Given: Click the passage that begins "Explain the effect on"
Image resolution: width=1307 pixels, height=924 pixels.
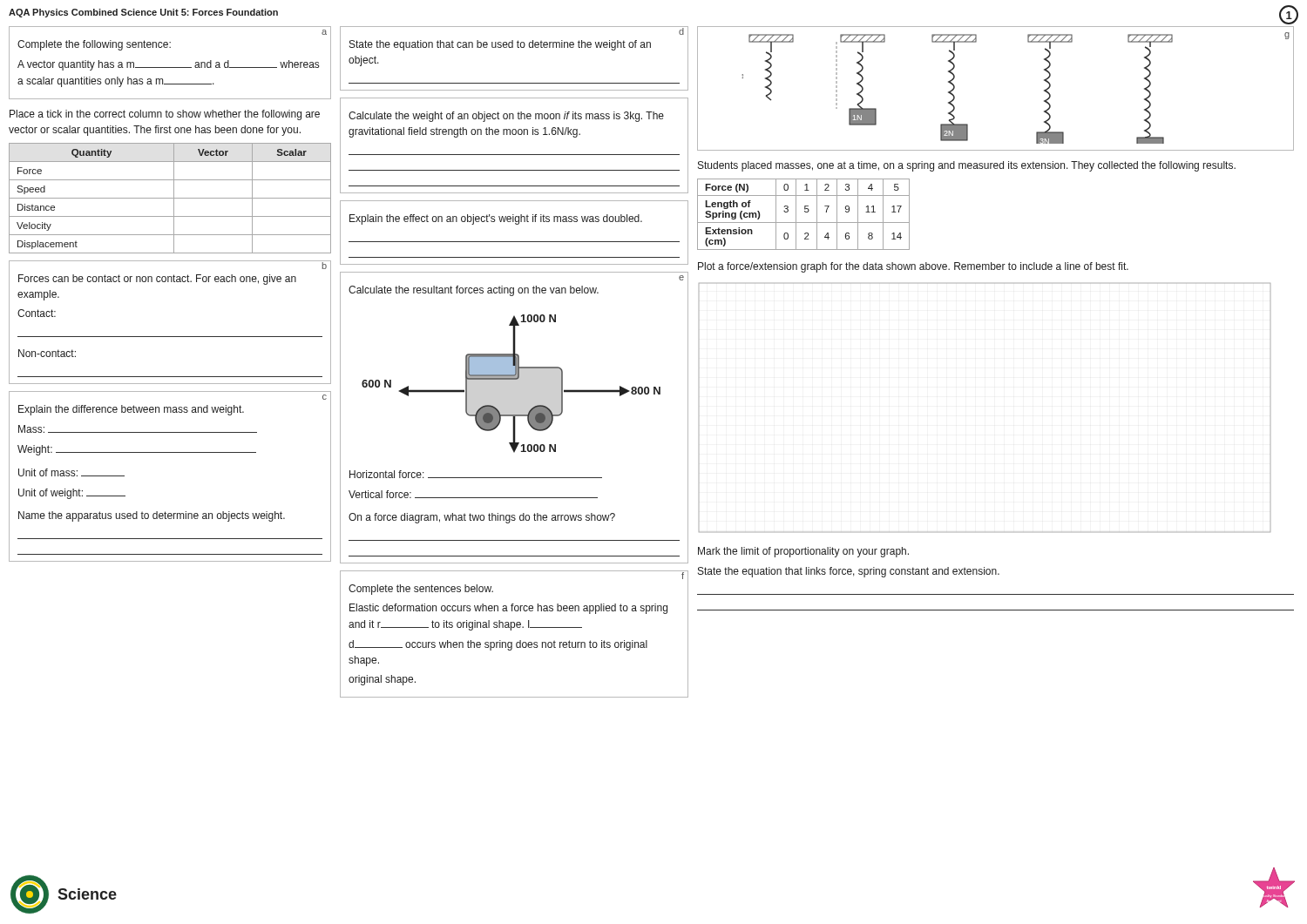Looking at the screenshot, I should (x=514, y=234).
